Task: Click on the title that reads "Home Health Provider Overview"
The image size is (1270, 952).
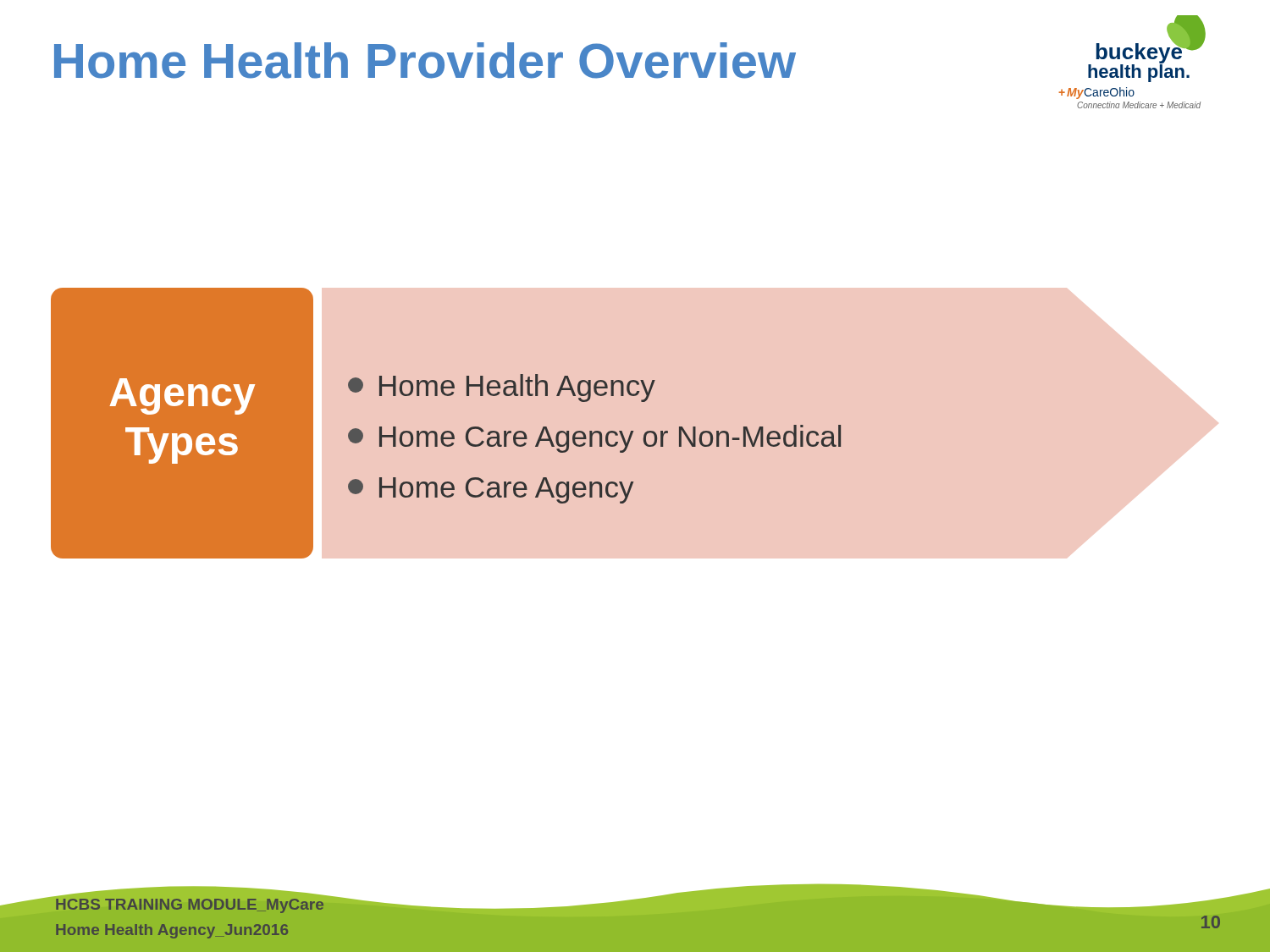Action: [423, 60]
